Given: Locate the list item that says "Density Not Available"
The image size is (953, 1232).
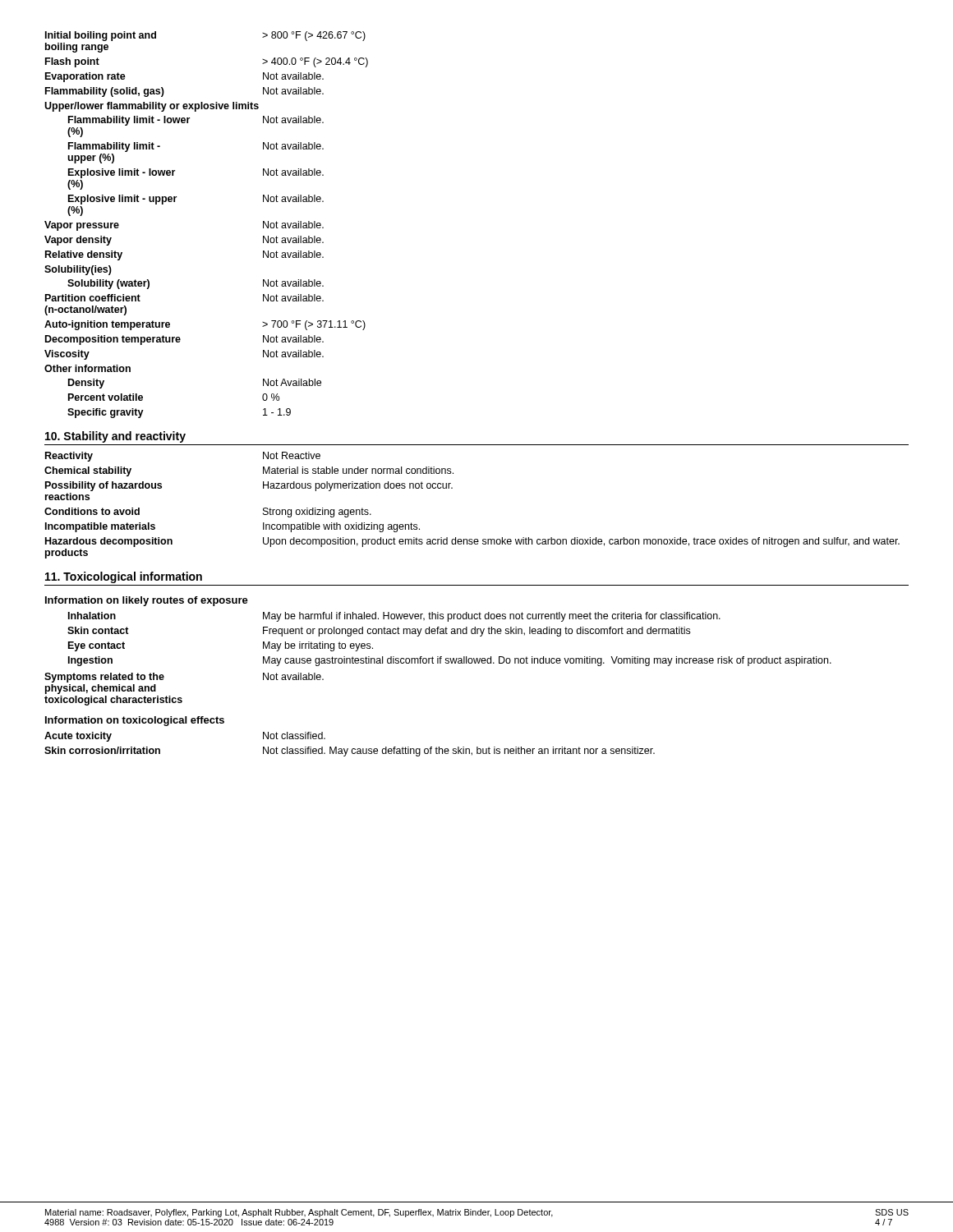Looking at the screenshot, I should point(83,383).
